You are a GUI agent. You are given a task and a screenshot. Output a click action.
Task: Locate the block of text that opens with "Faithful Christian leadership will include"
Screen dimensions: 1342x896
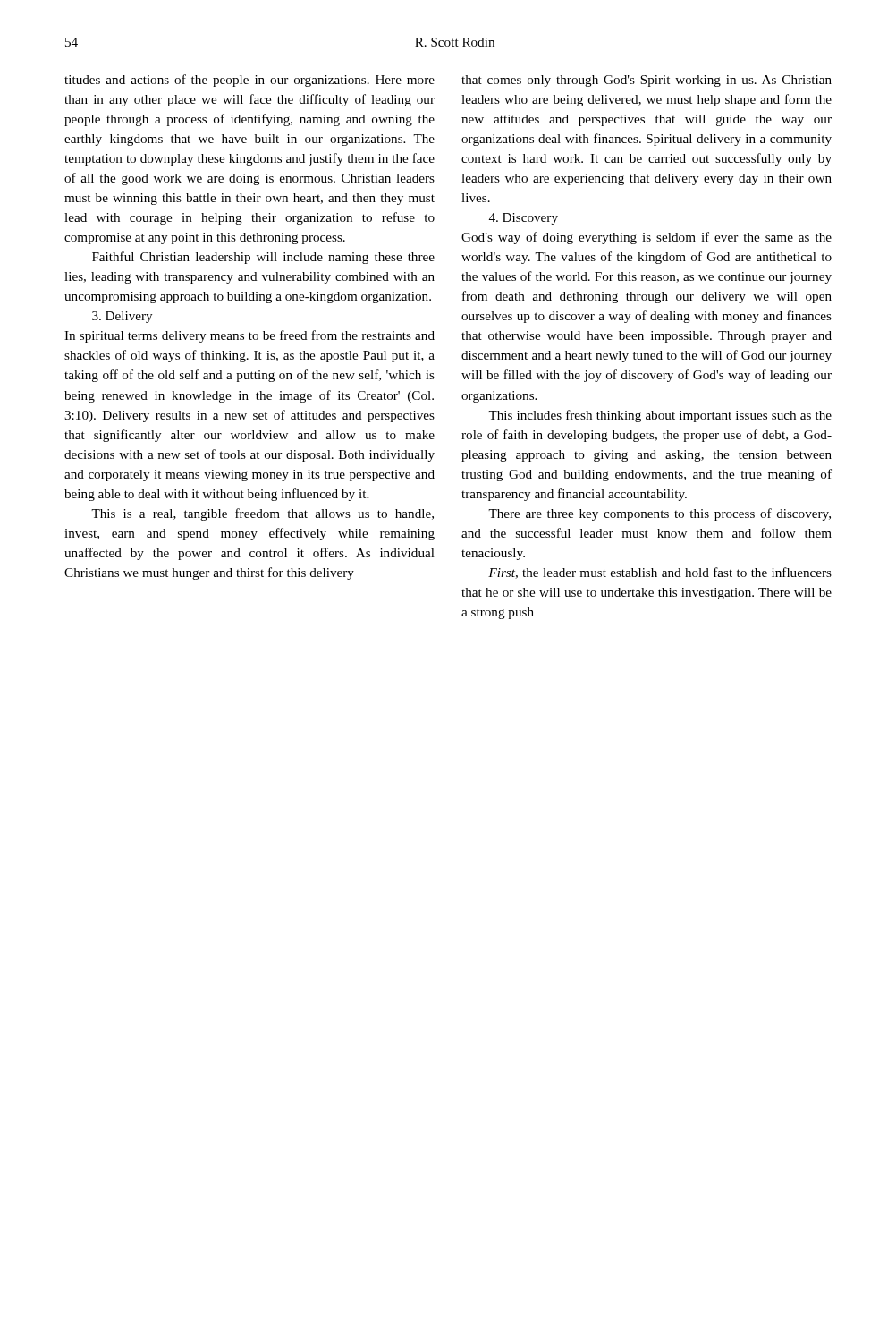click(249, 277)
